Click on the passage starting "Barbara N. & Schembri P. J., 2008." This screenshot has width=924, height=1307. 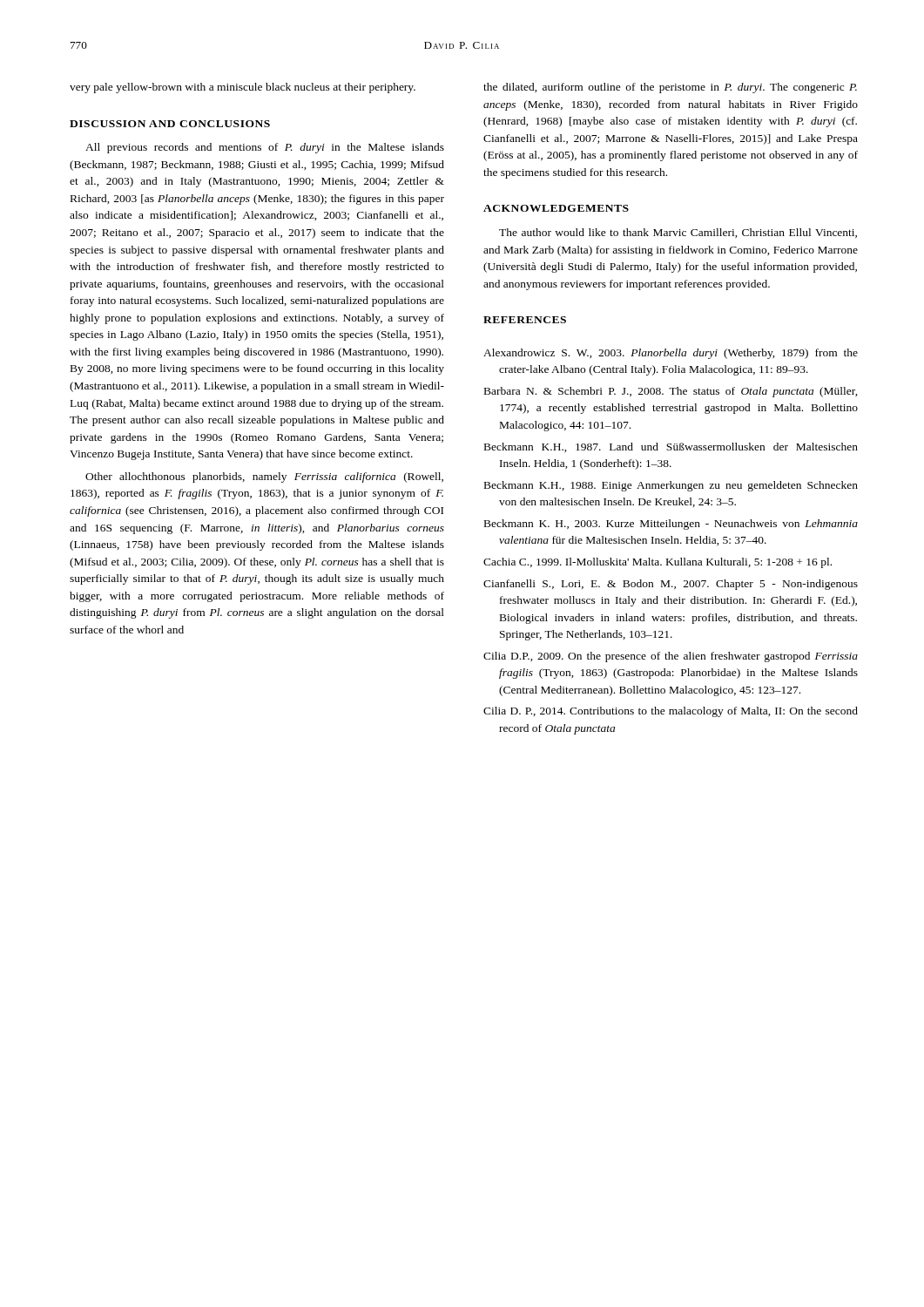671,408
